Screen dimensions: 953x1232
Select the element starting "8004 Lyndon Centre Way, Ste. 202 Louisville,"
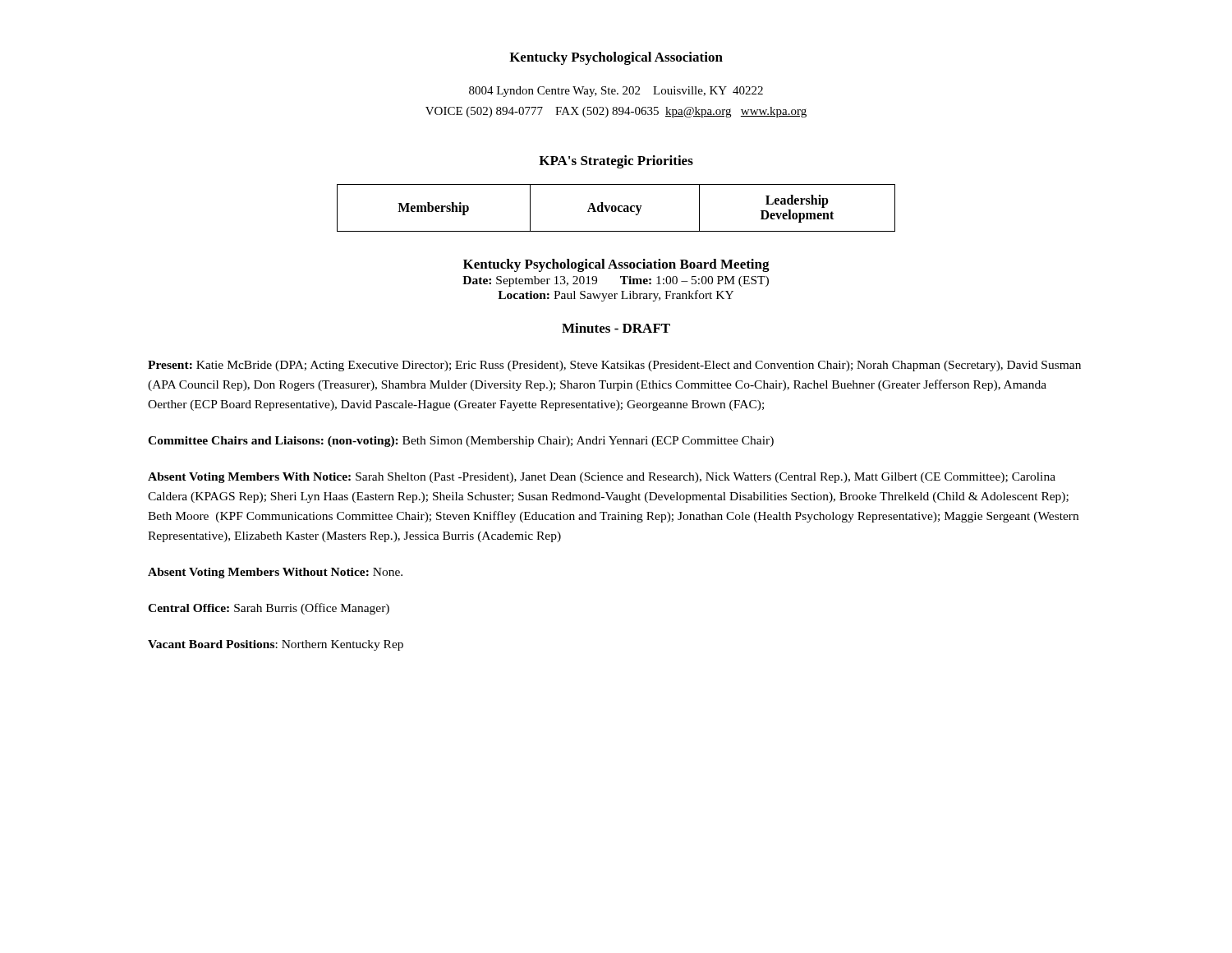(x=616, y=101)
